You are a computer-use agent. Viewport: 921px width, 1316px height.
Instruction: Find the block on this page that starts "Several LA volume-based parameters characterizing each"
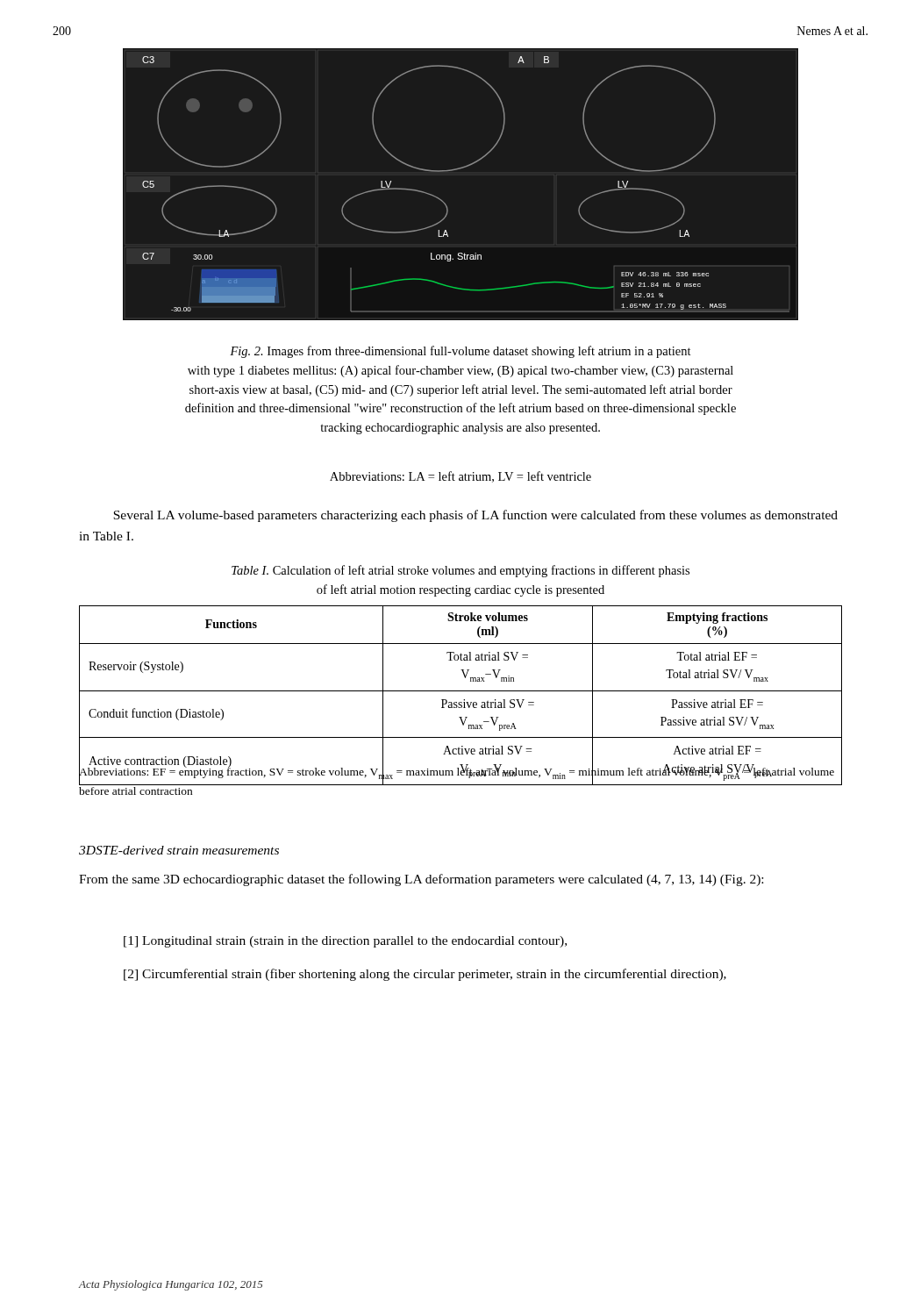(458, 525)
